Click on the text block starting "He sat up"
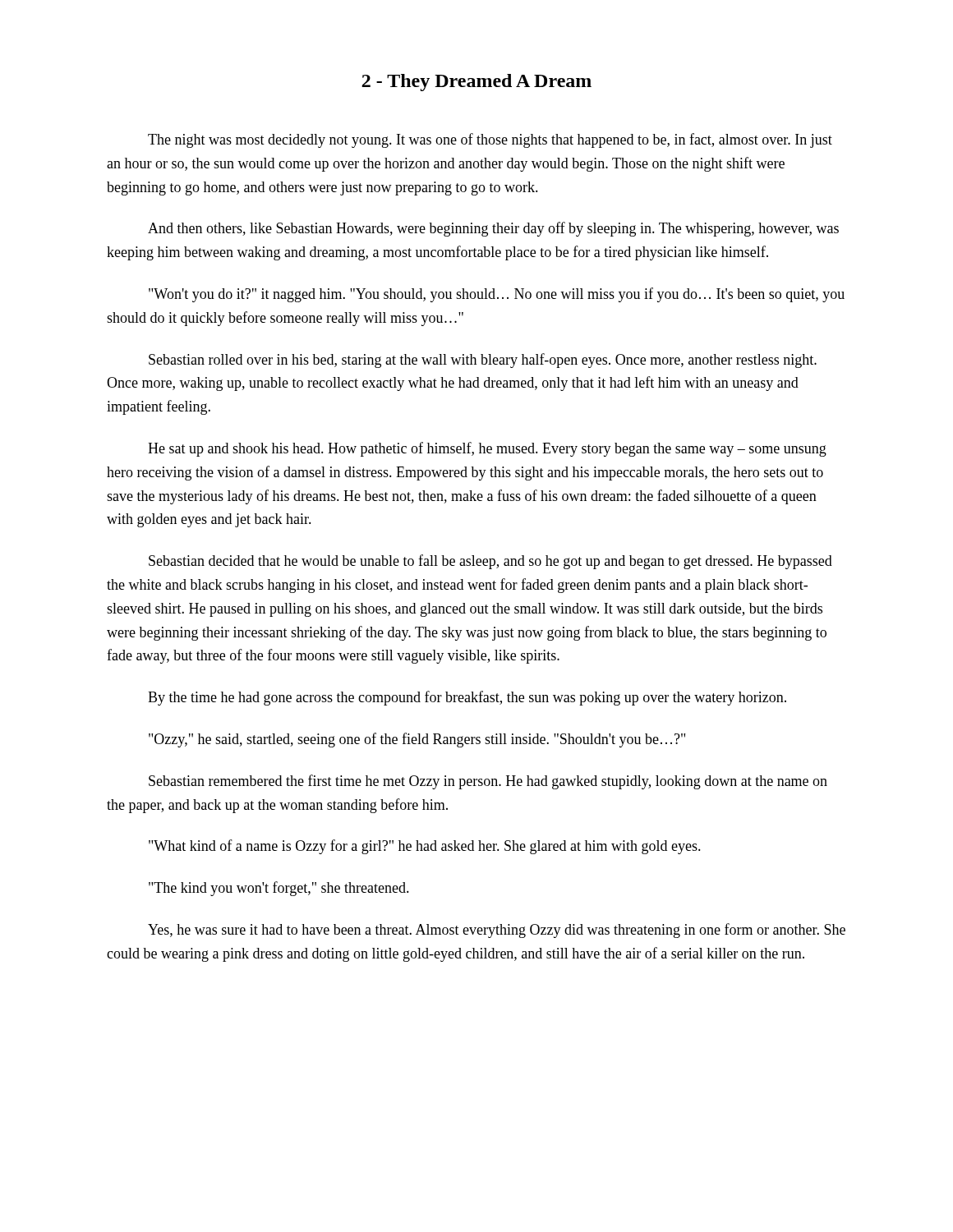 click(x=467, y=484)
